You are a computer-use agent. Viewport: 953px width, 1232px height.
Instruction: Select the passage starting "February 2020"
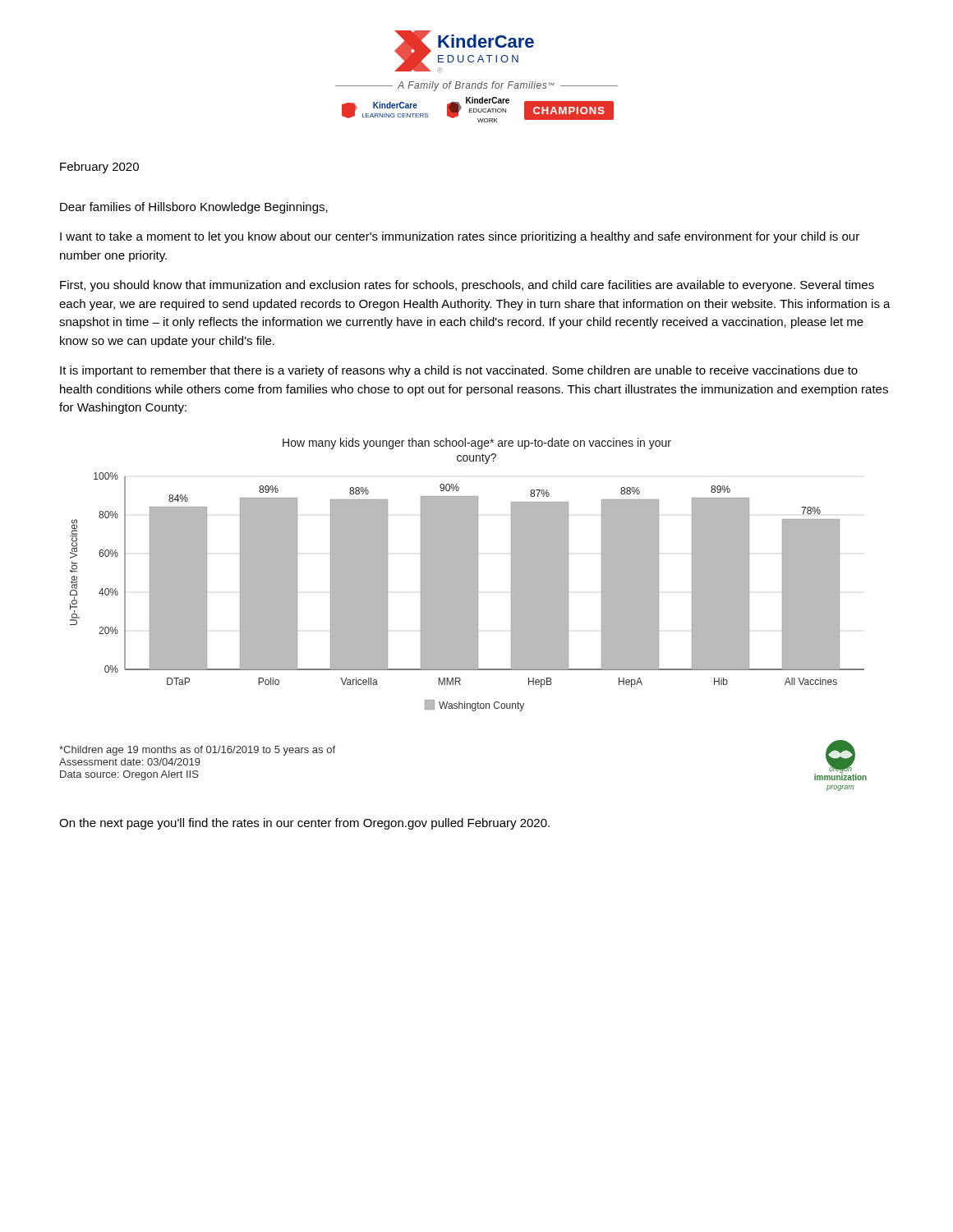coord(99,166)
